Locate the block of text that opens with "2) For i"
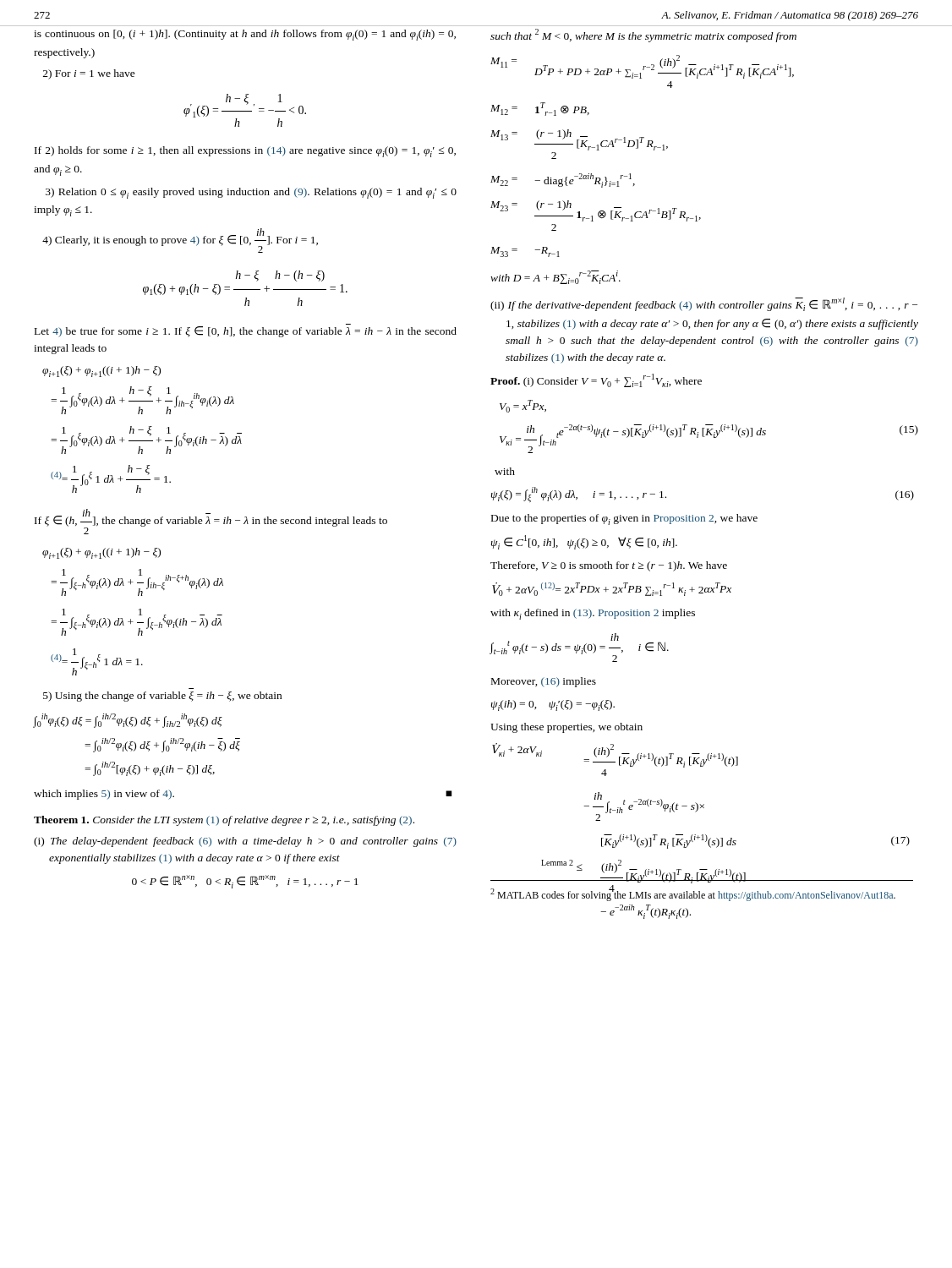Image resolution: width=952 pixels, height=1268 pixels. pos(84,73)
